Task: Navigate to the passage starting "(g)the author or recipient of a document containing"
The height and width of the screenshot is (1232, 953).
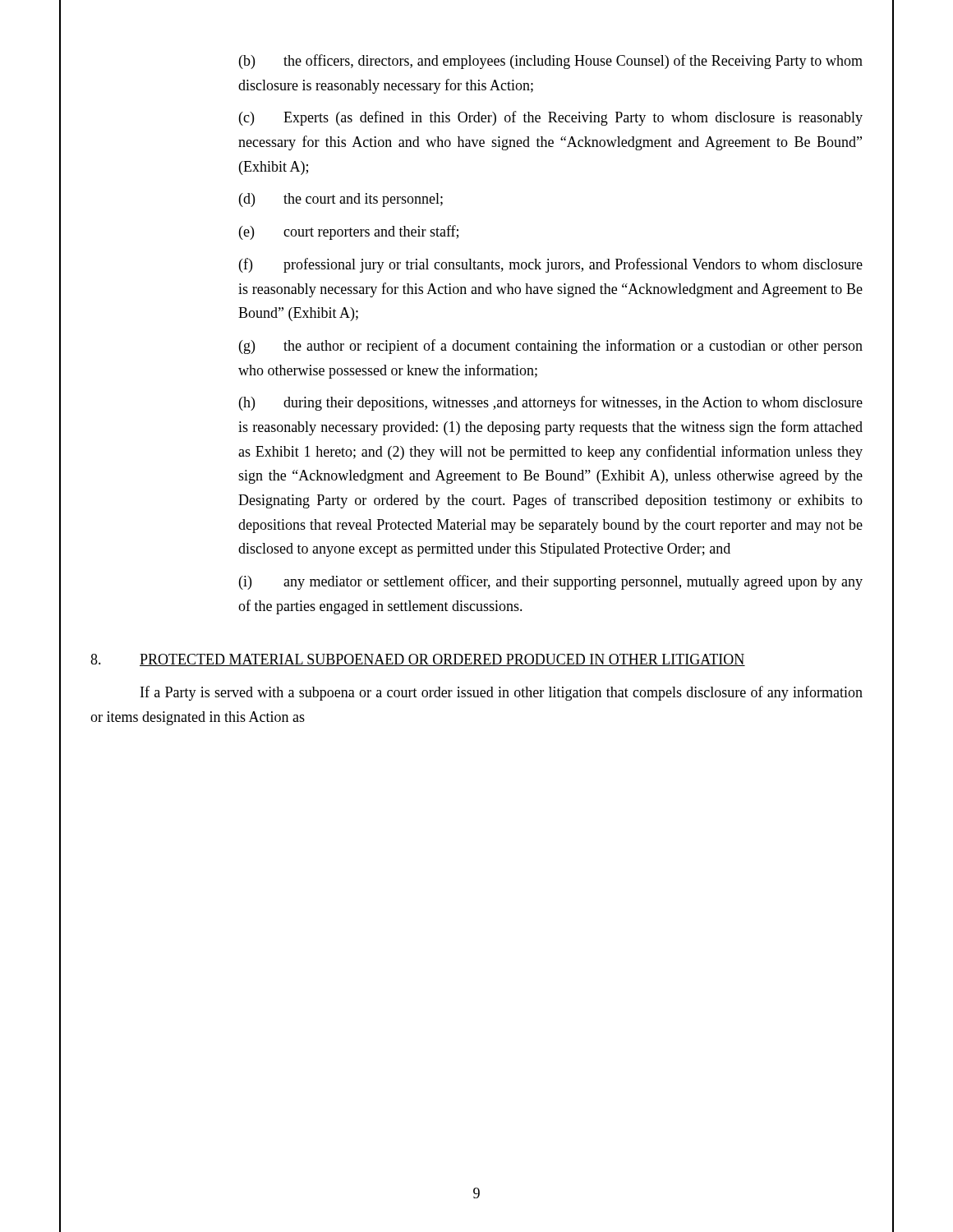Action: [x=550, y=356]
